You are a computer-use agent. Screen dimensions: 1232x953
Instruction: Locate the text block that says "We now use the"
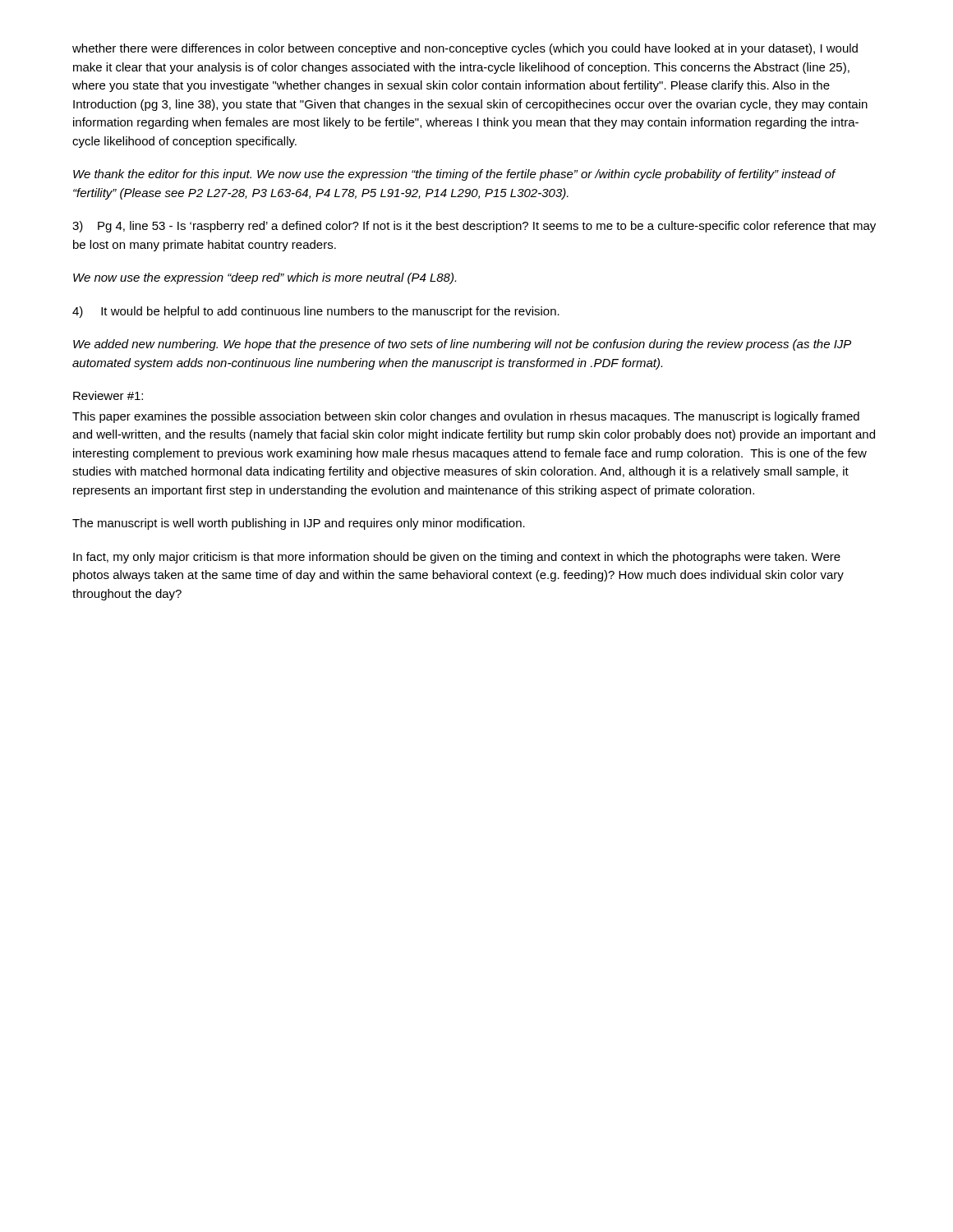pyautogui.click(x=265, y=277)
